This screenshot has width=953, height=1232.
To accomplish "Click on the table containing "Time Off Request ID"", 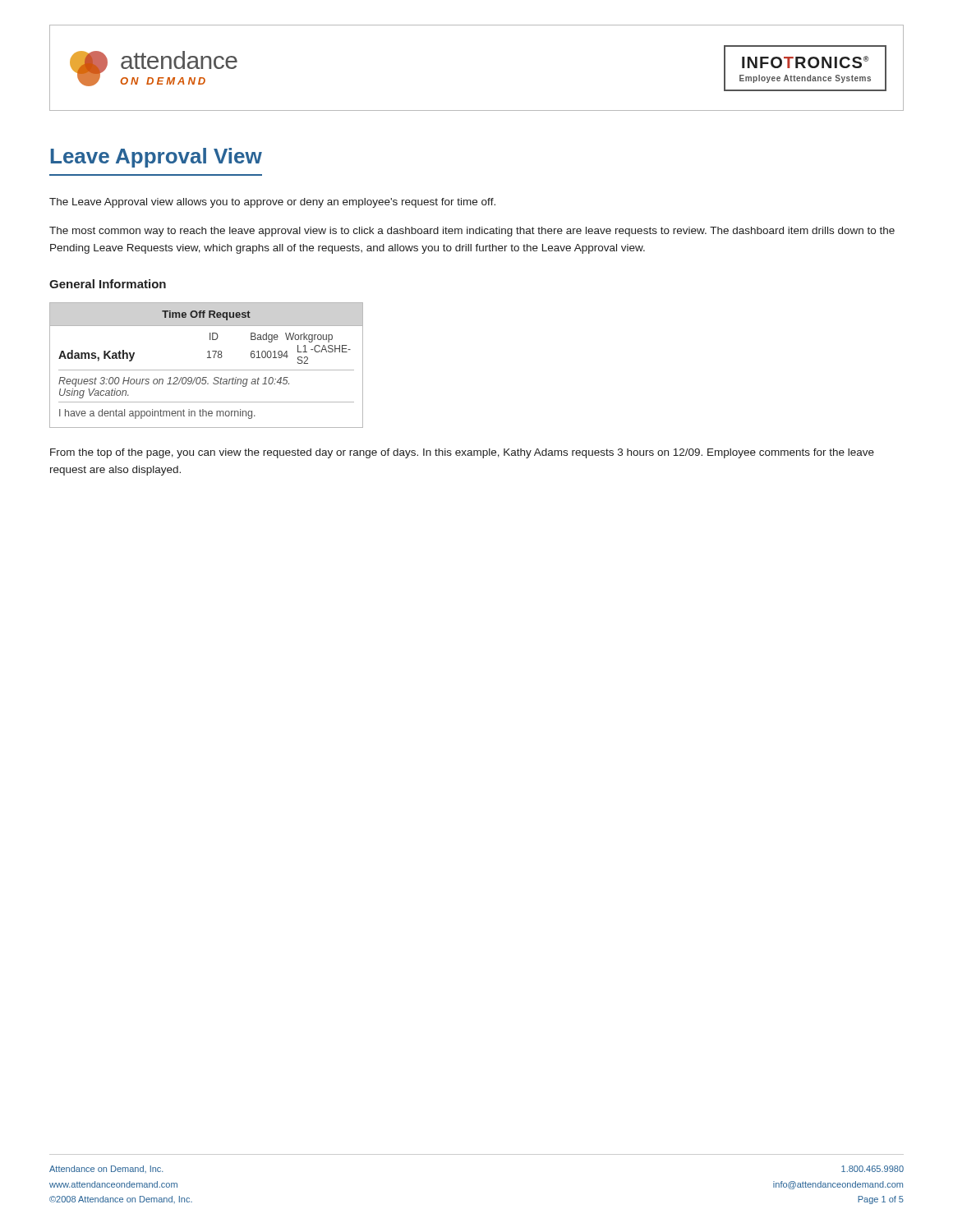I will coord(476,365).
